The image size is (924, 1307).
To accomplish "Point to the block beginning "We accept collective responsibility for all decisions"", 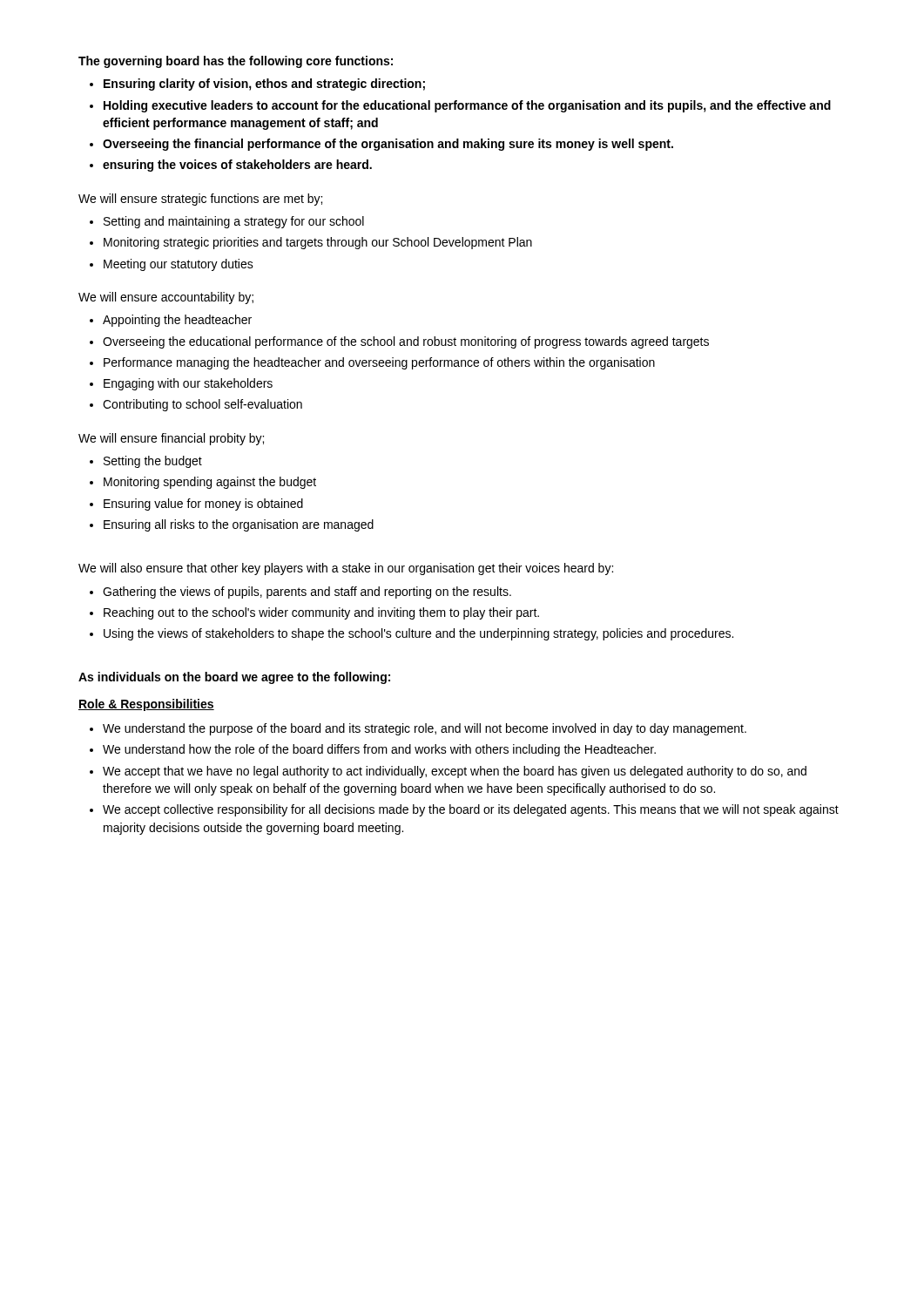I will (471, 818).
